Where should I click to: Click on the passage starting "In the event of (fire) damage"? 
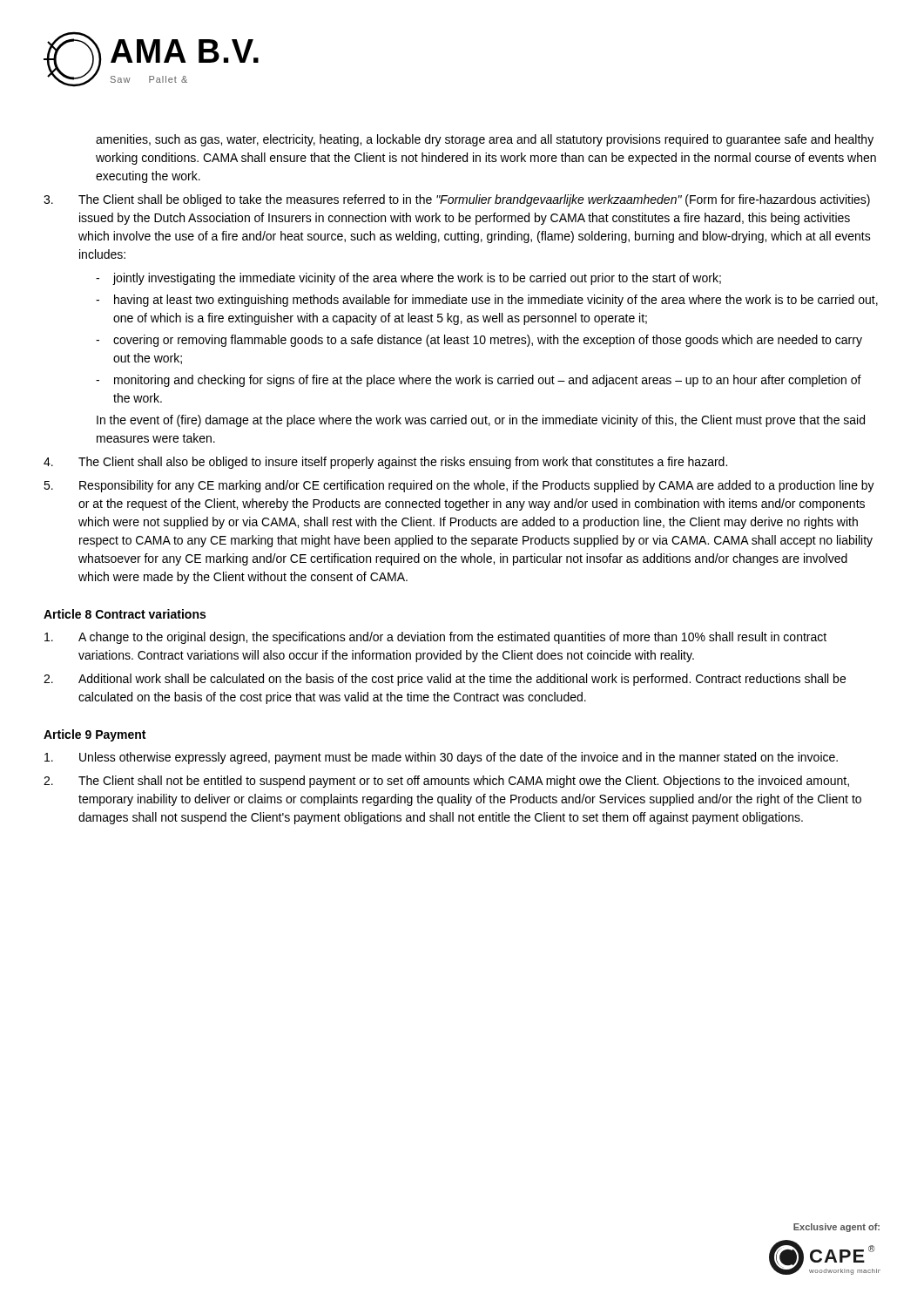[481, 429]
